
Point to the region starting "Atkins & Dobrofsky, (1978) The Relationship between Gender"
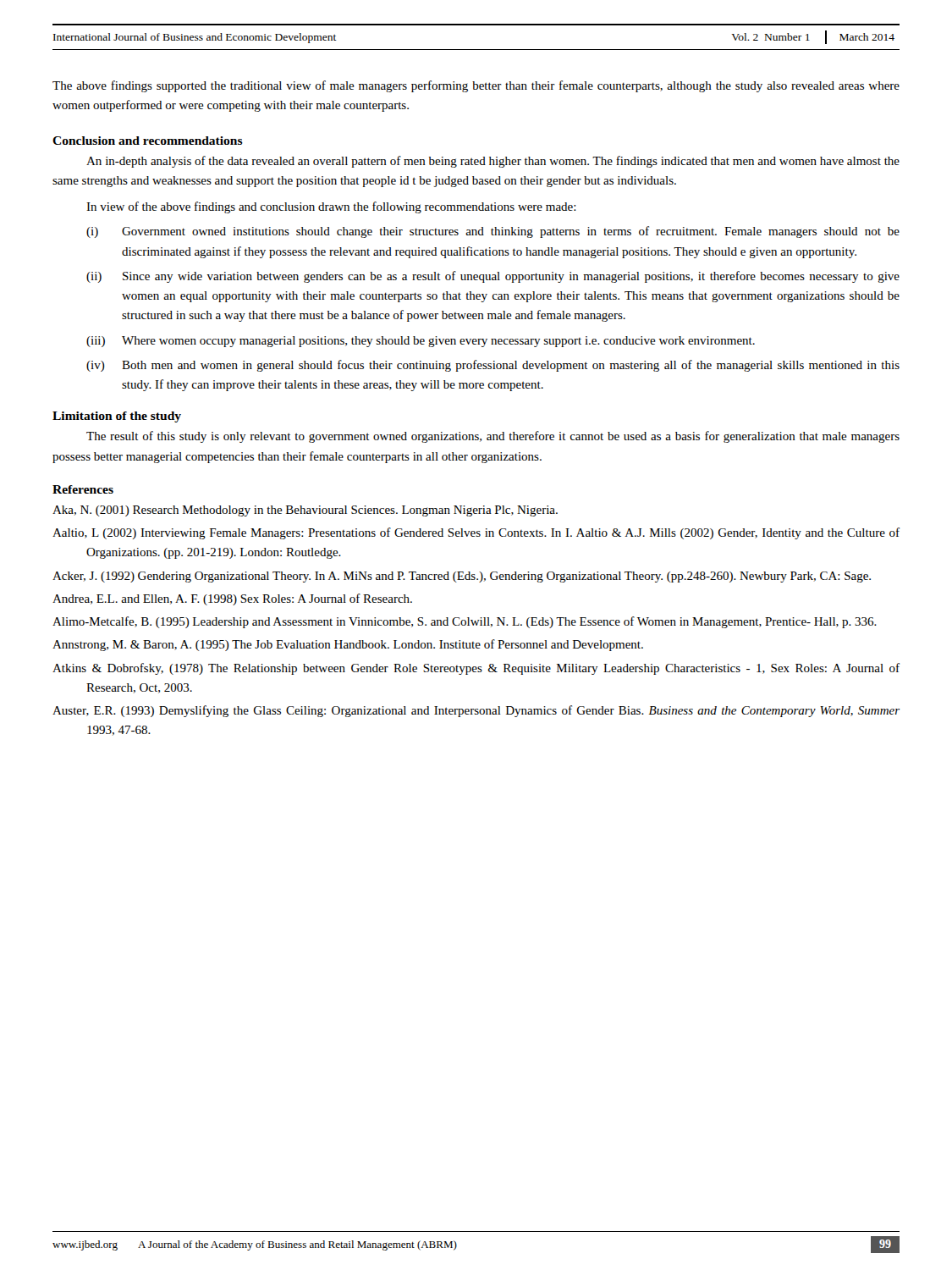pyautogui.click(x=476, y=677)
